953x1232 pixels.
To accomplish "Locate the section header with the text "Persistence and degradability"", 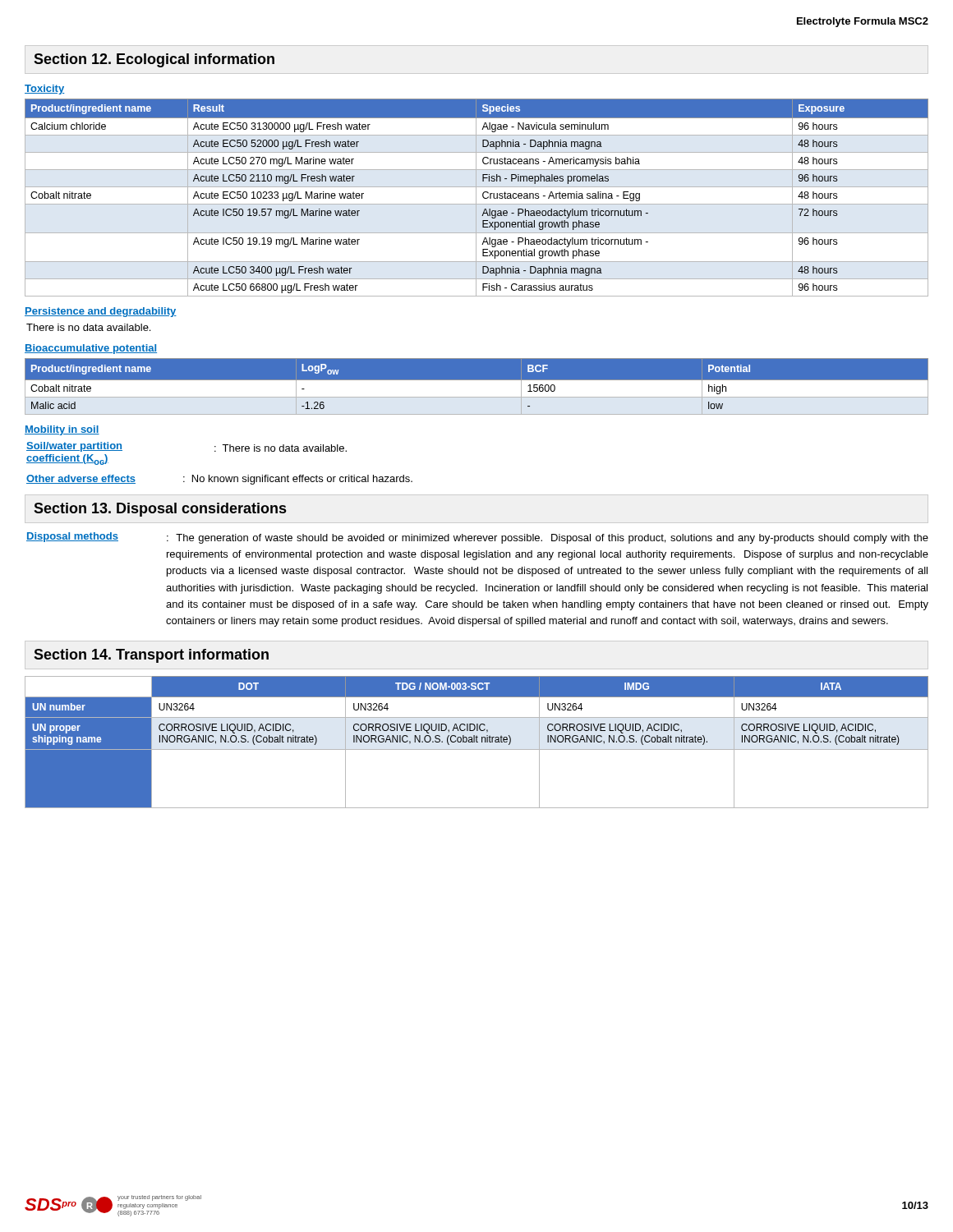I will pos(100,311).
